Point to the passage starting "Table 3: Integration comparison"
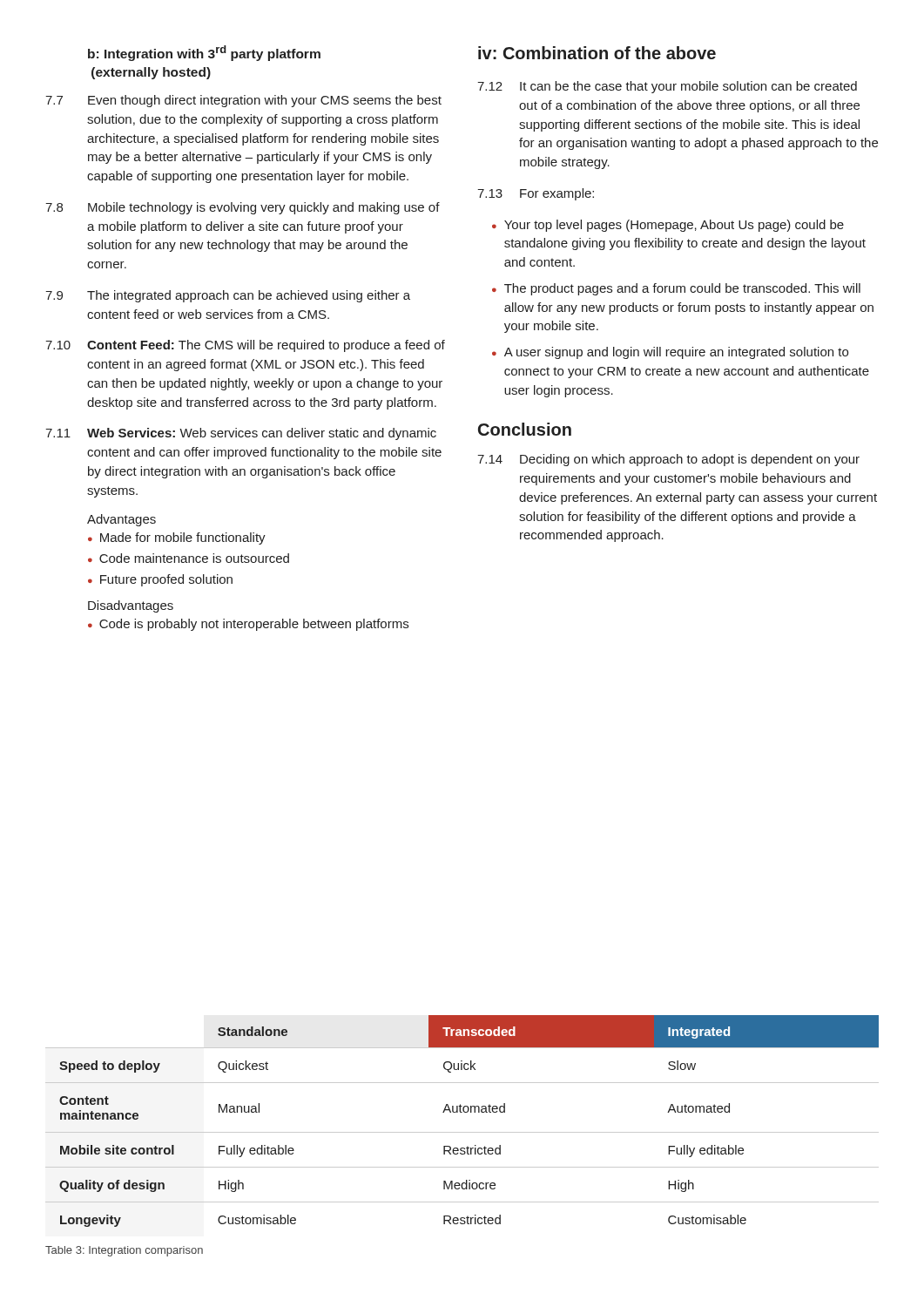The width and height of the screenshot is (924, 1307). tap(124, 1250)
